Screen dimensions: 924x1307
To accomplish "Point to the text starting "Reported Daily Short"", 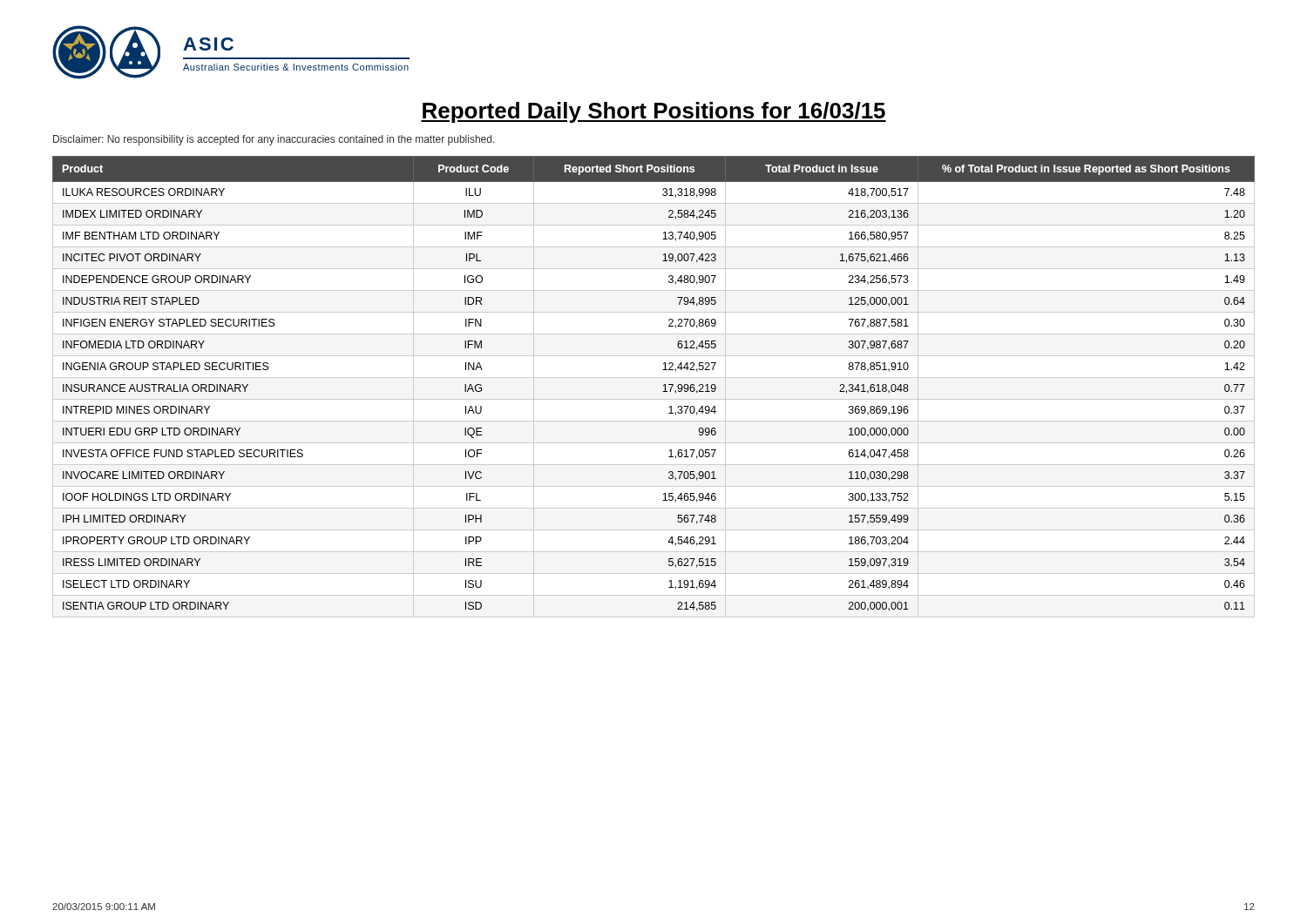I will coord(654,111).
